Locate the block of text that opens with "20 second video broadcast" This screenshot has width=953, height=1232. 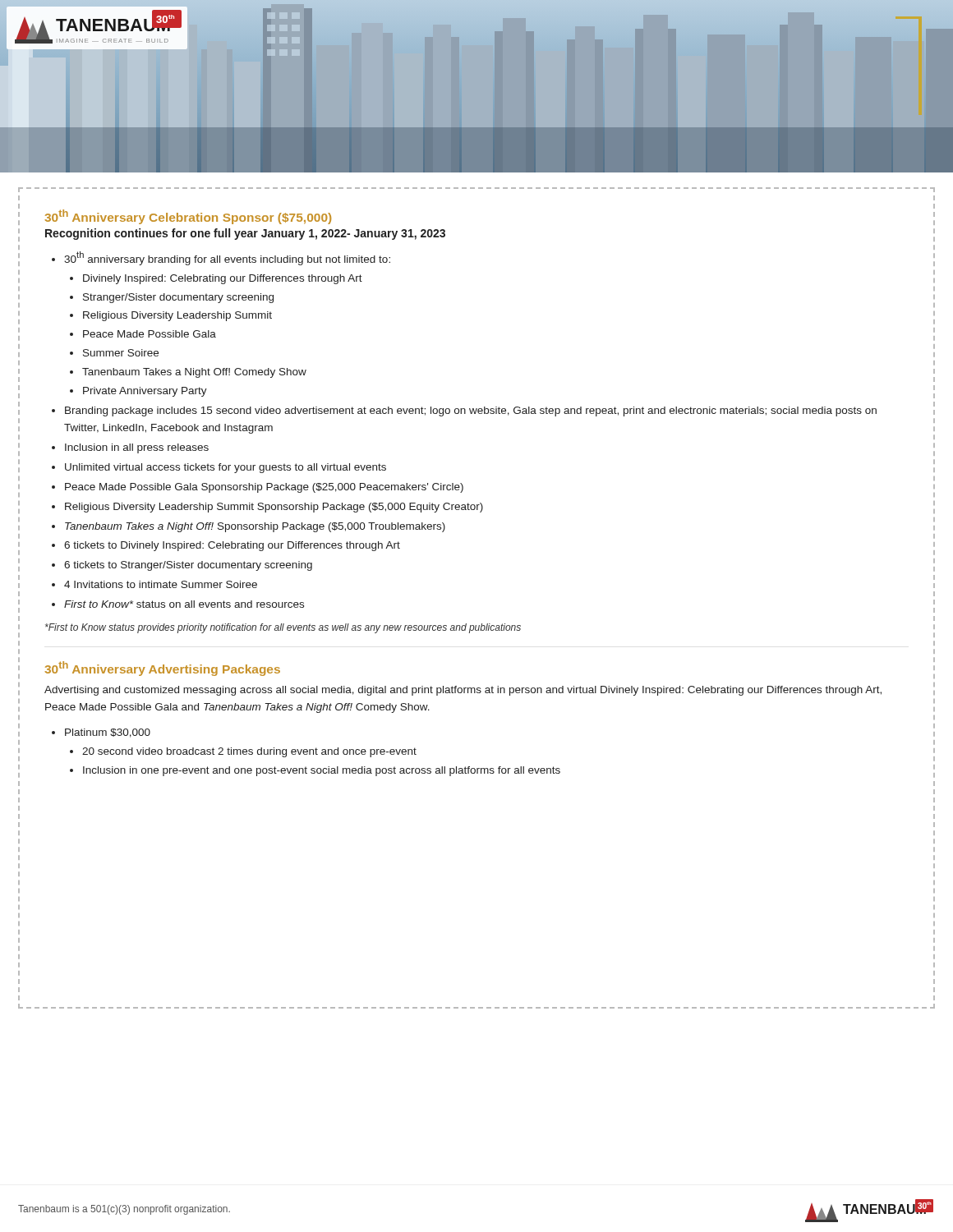coord(249,751)
